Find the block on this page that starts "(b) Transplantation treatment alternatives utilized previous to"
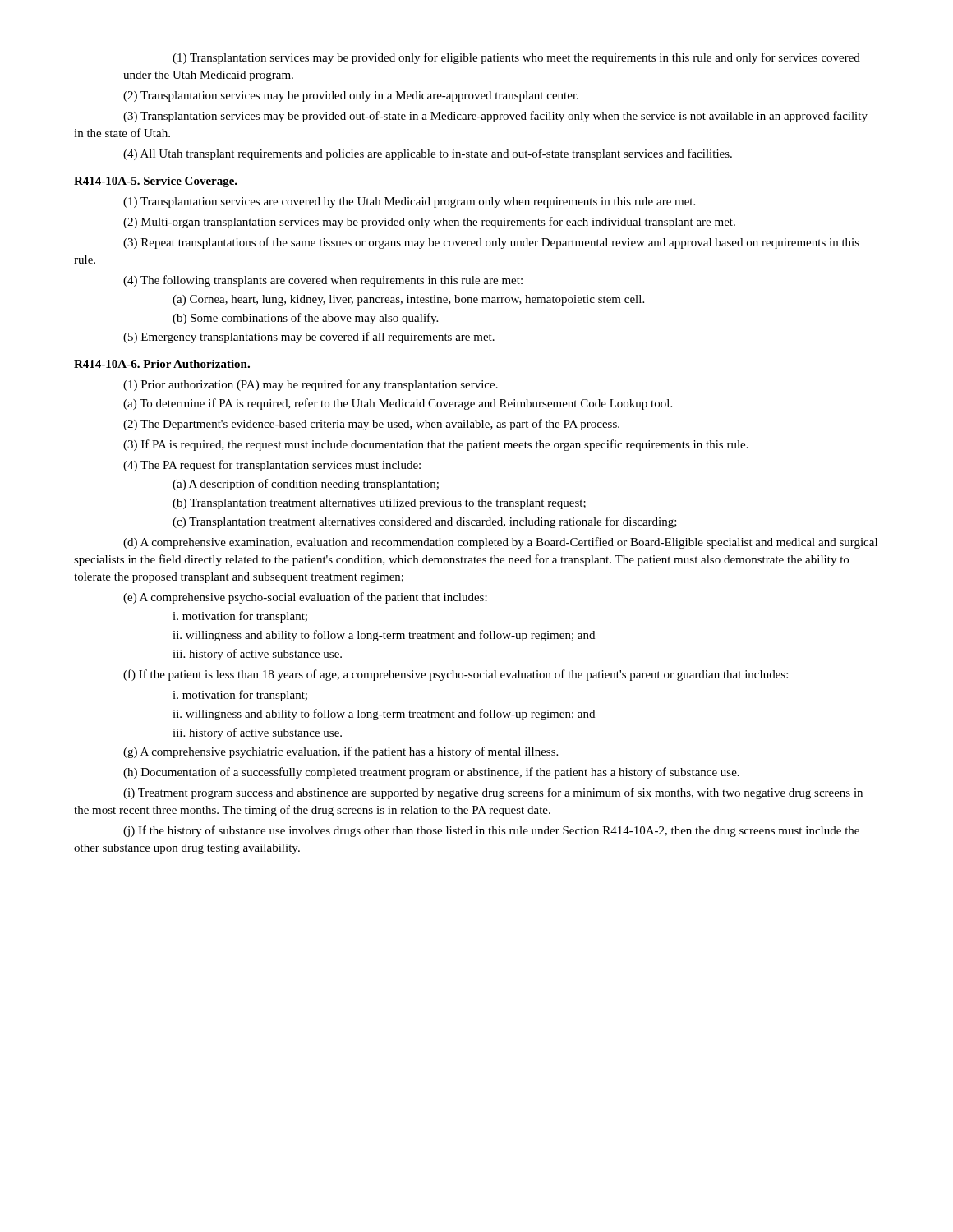The image size is (953, 1232). pos(476,503)
